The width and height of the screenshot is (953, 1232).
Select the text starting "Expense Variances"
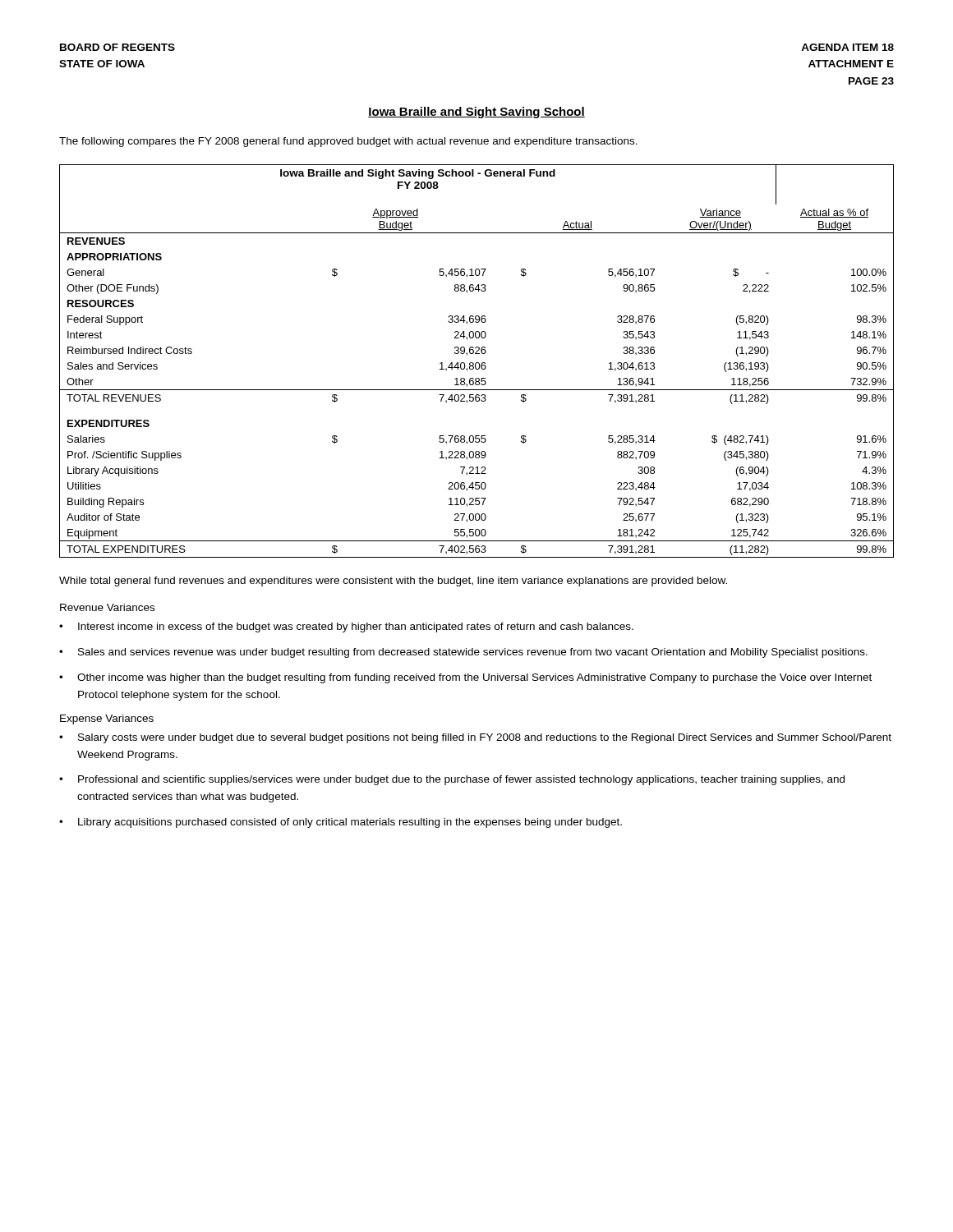[x=107, y=718]
